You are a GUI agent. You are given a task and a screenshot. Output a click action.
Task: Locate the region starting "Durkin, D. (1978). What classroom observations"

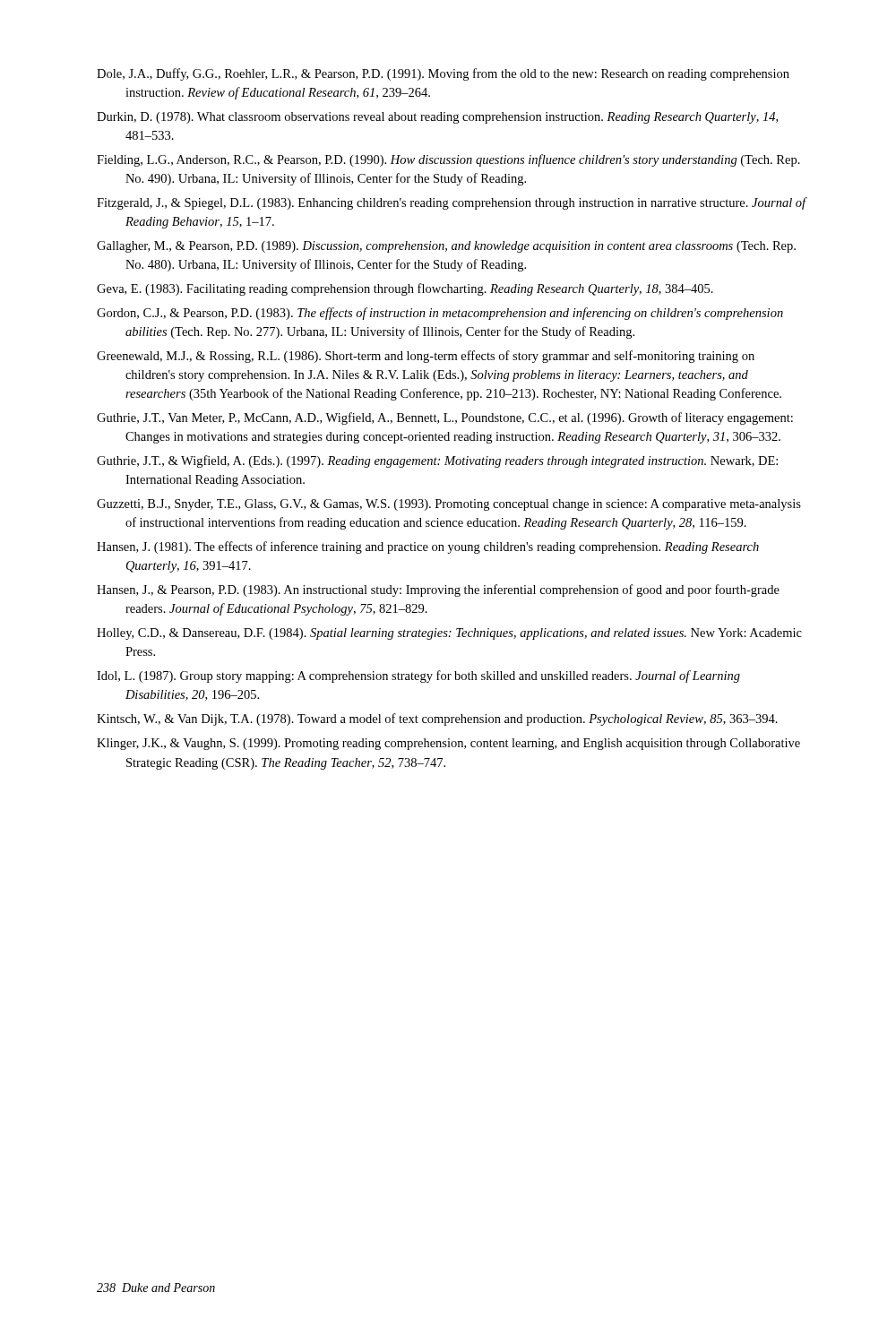click(438, 126)
